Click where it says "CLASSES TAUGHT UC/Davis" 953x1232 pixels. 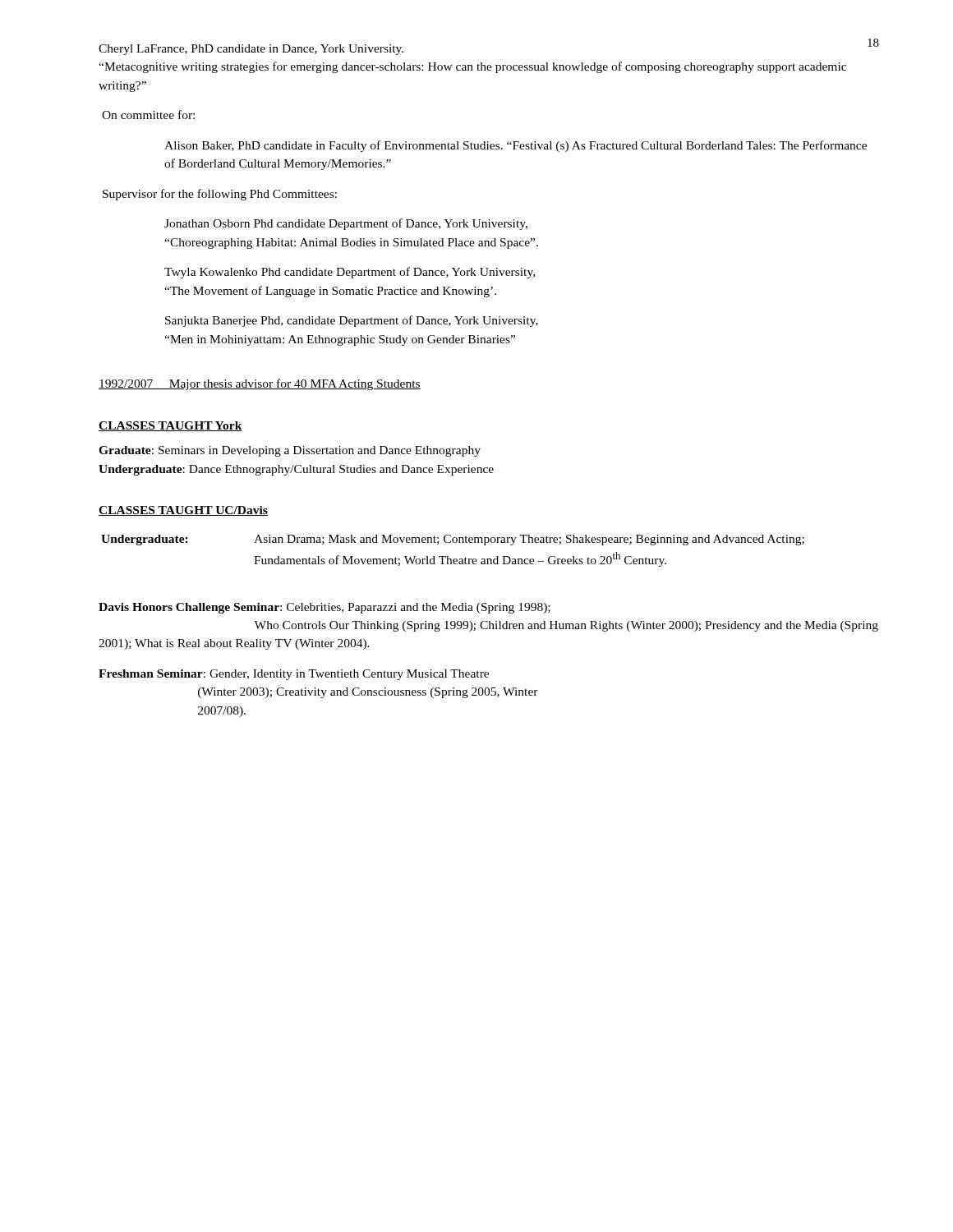(x=183, y=510)
